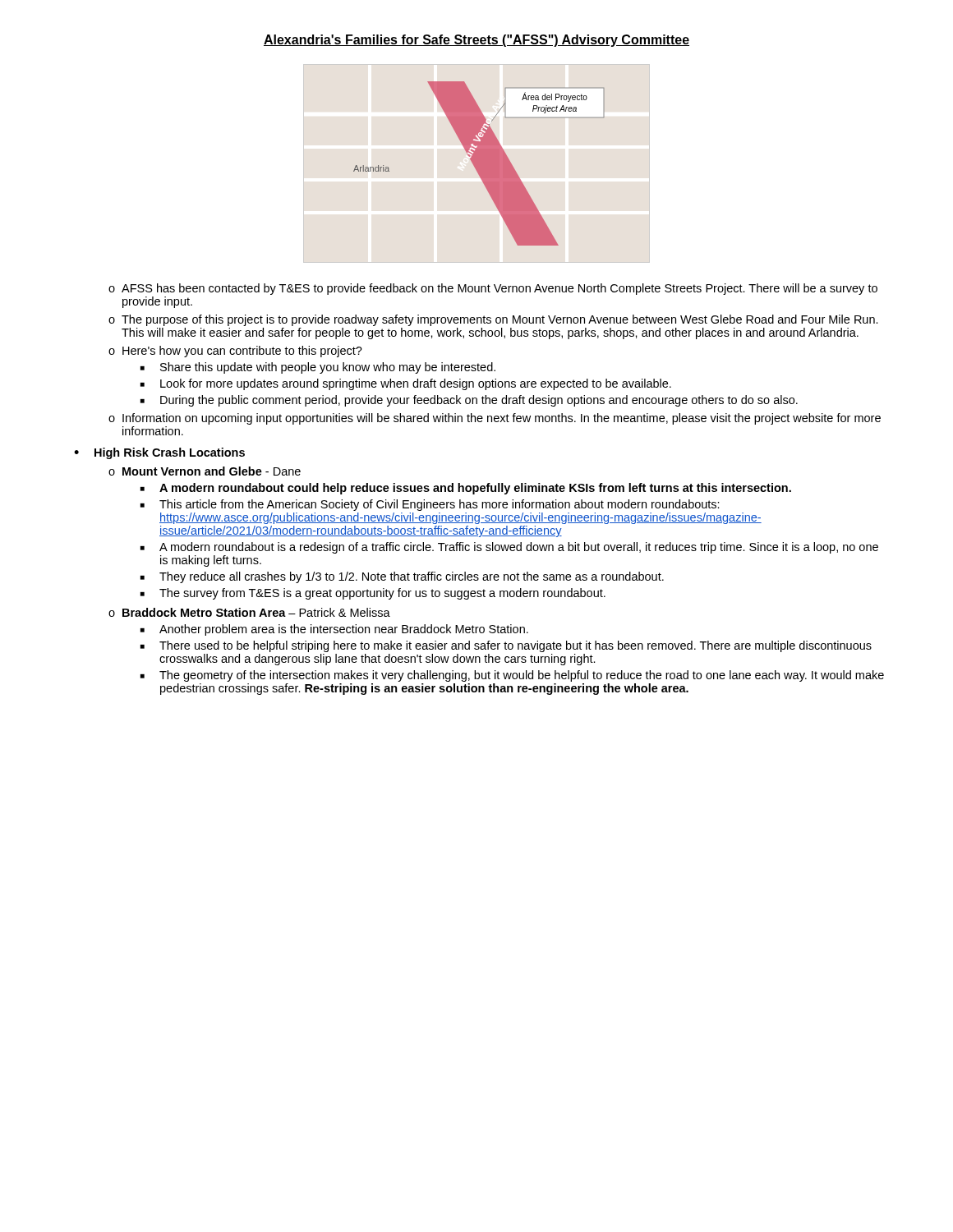Find the element starting "• High Risk Crash"
Screen dimensions: 1232x953
point(160,453)
